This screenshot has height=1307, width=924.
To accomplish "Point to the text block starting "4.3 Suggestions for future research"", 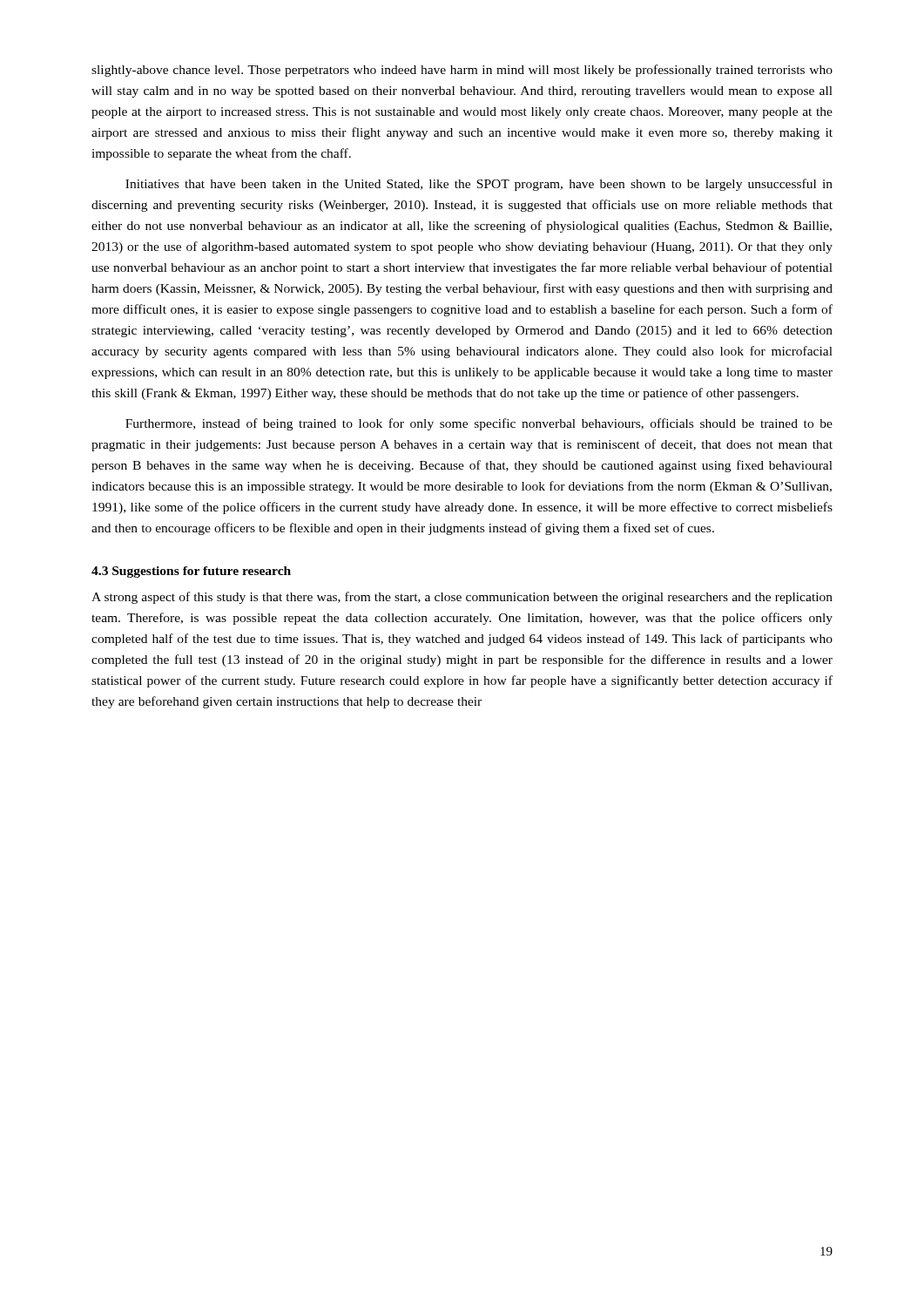I will (x=191, y=570).
